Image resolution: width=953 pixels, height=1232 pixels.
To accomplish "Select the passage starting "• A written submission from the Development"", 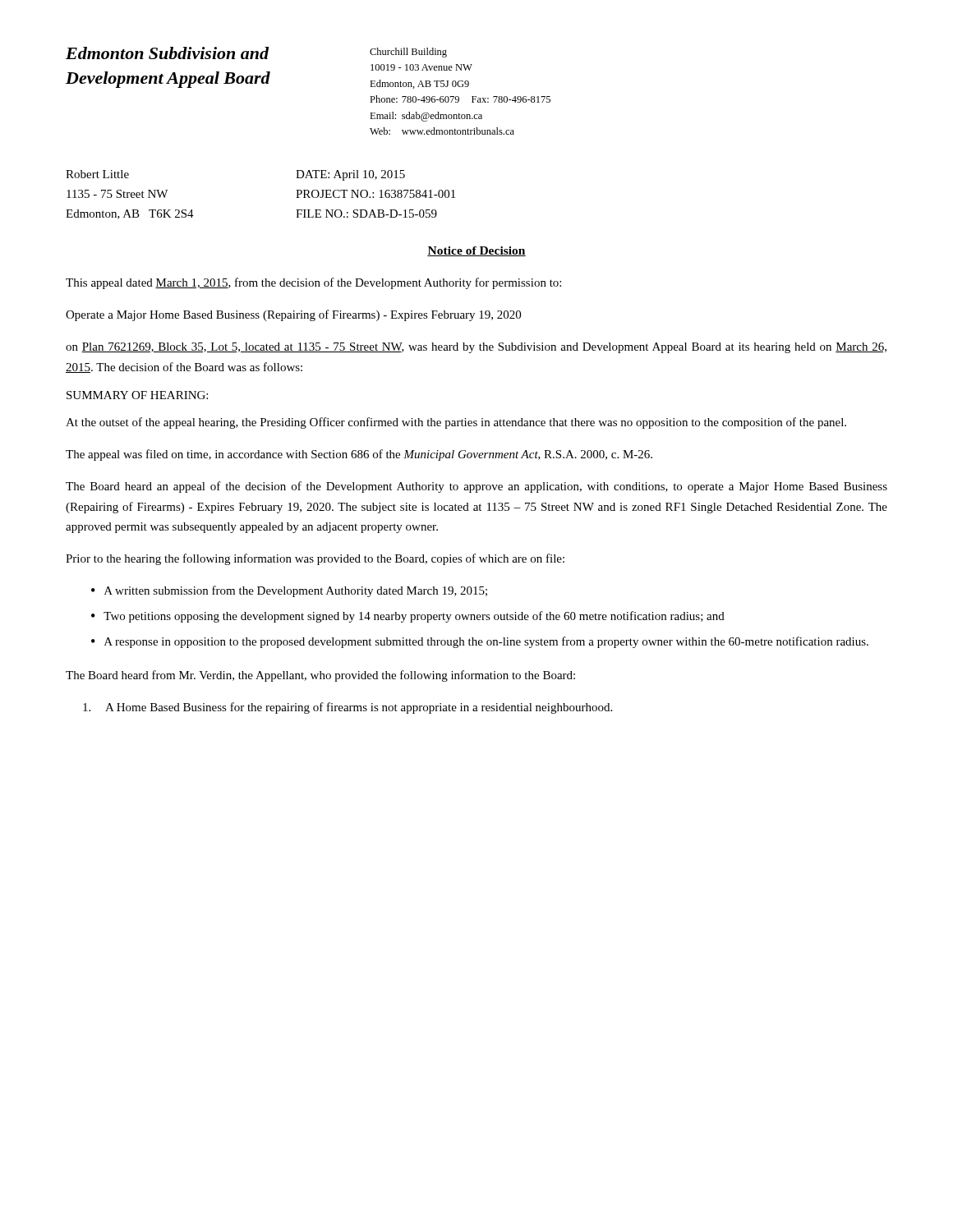I will click(489, 591).
